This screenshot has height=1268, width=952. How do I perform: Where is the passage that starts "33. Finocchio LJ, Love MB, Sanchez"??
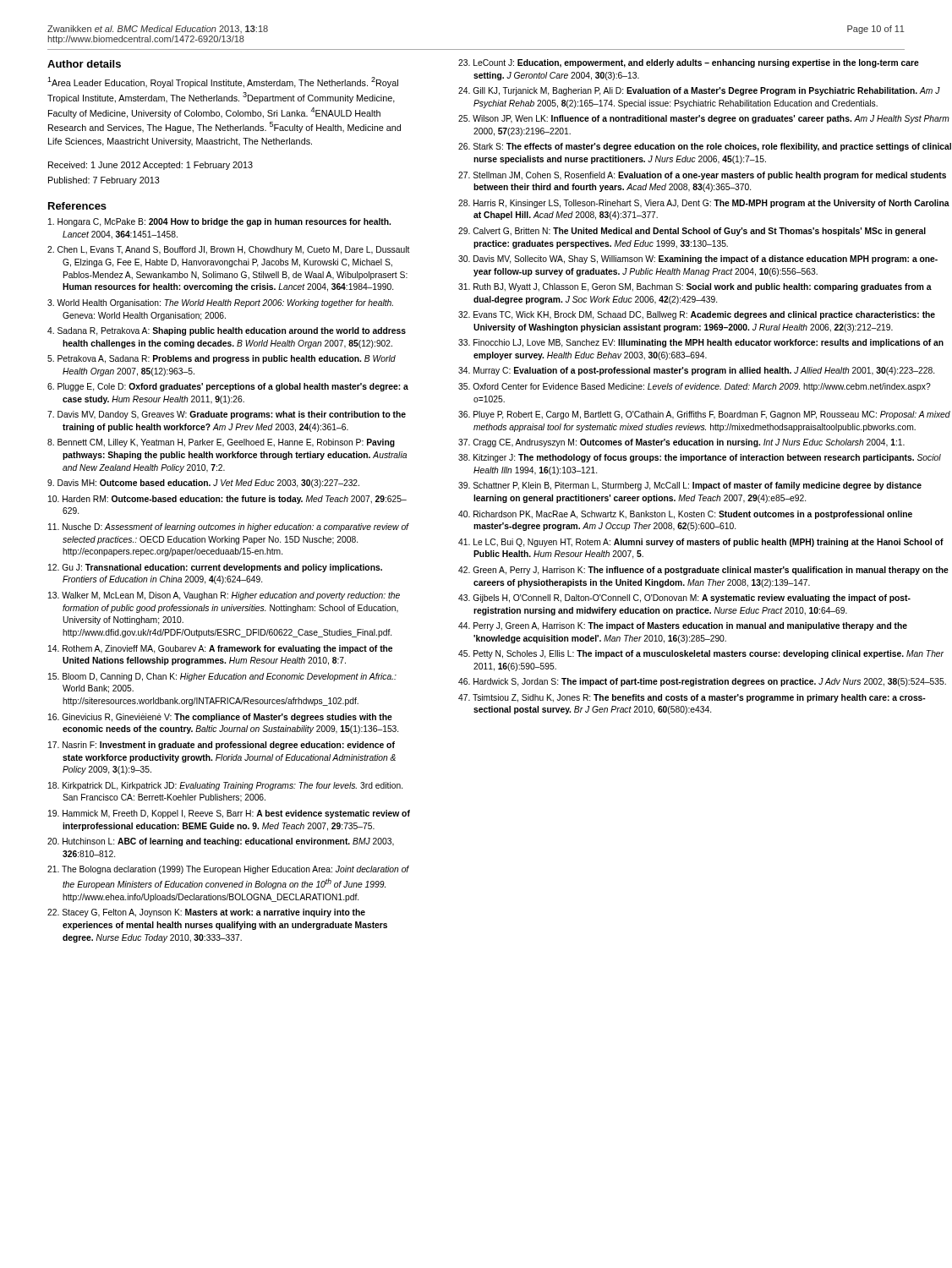(x=701, y=349)
